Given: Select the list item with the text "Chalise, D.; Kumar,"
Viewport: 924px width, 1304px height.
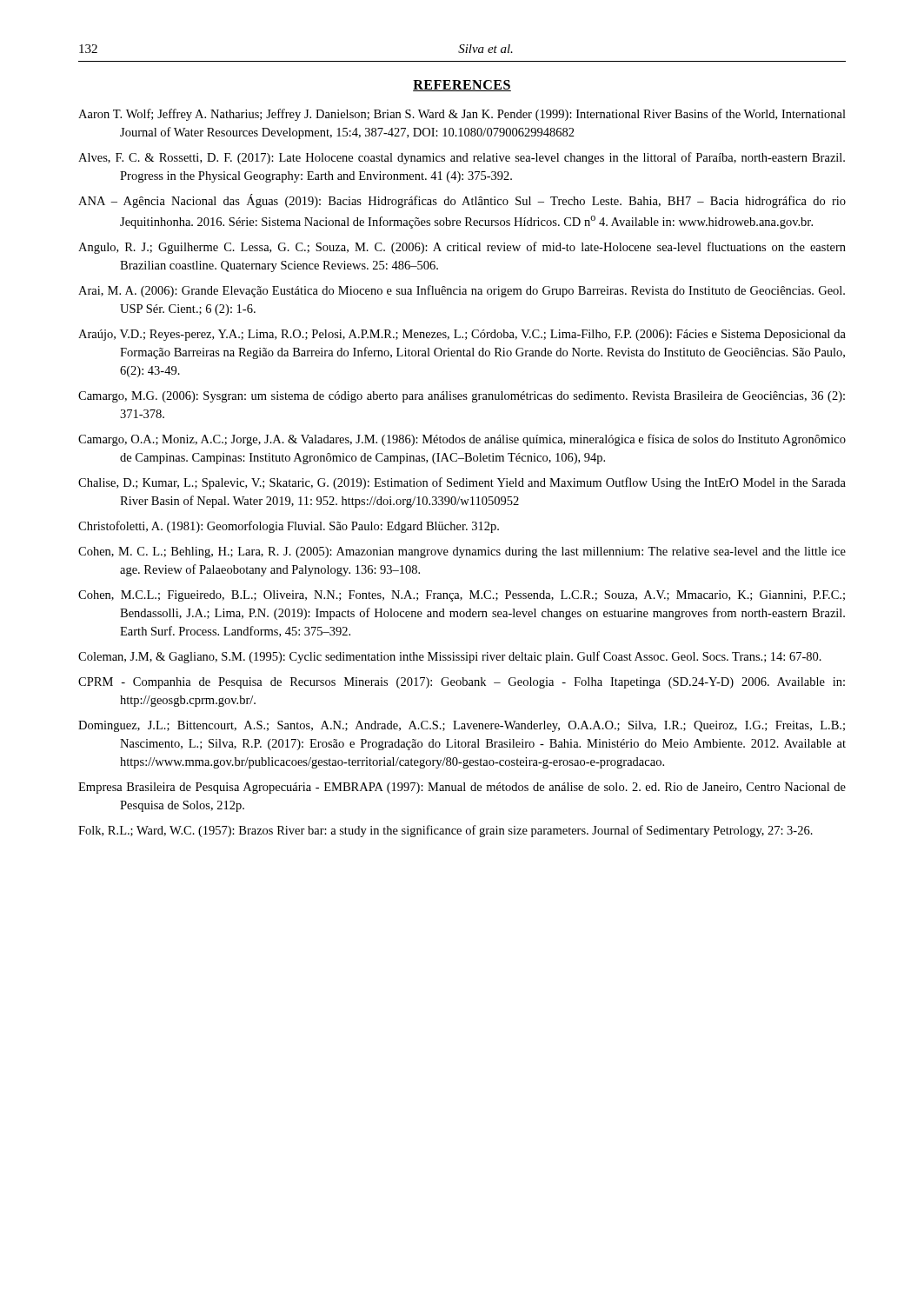Looking at the screenshot, I should 462,492.
